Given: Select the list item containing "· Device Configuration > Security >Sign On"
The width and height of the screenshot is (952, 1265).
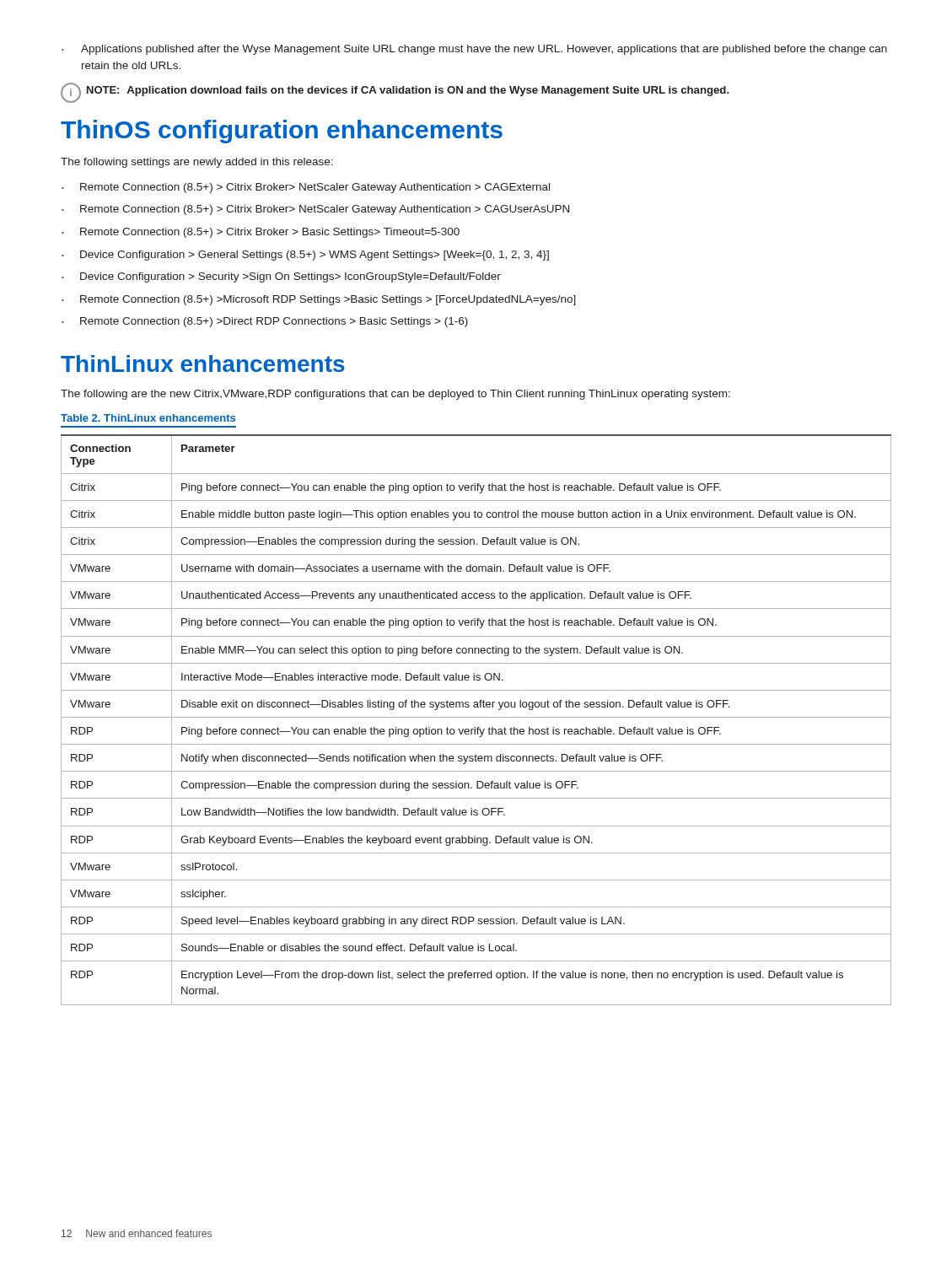Looking at the screenshot, I should pyautogui.click(x=281, y=277).
